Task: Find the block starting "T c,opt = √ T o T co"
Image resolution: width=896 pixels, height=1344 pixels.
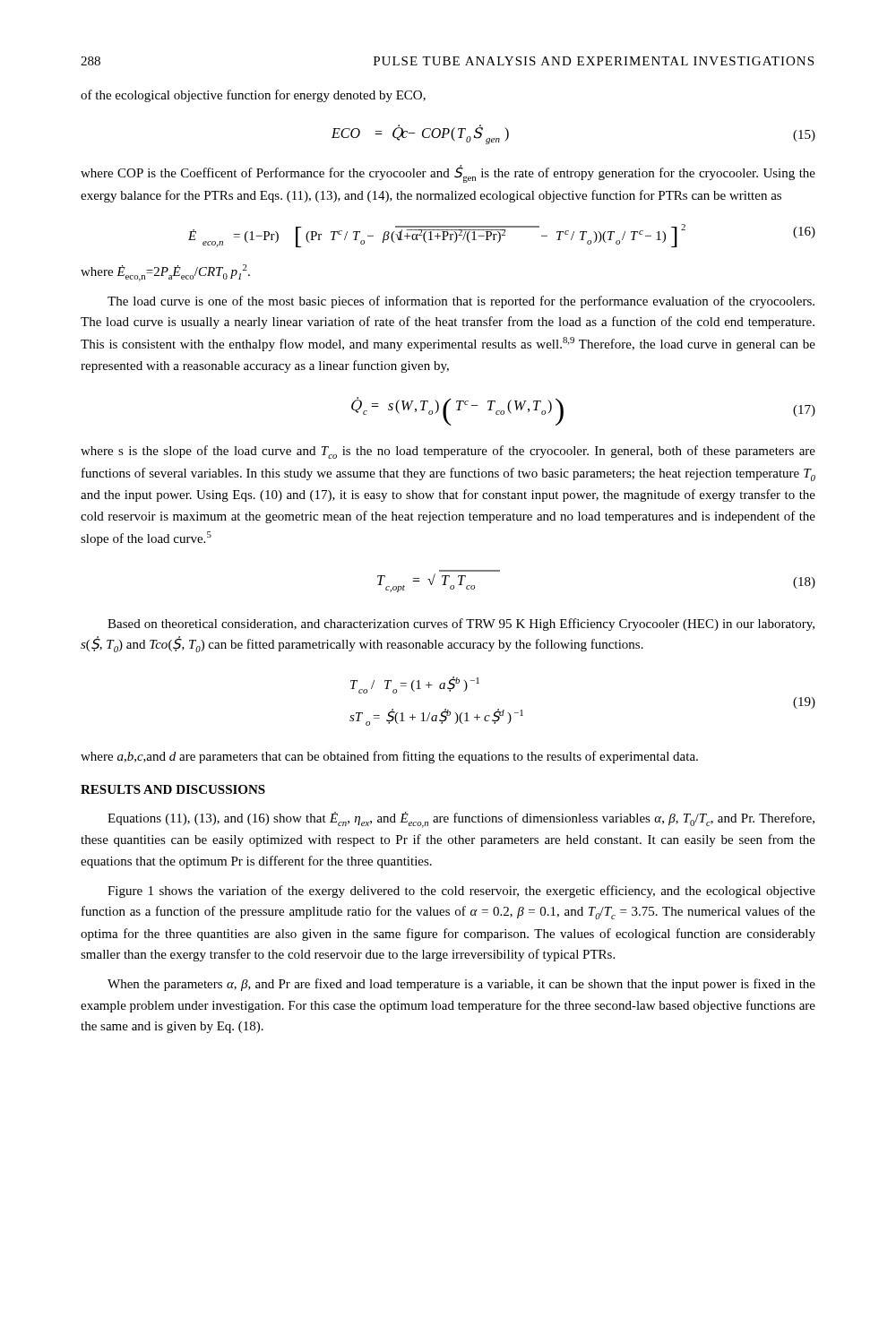Action: pyautogui.click(x=448, y=582)
